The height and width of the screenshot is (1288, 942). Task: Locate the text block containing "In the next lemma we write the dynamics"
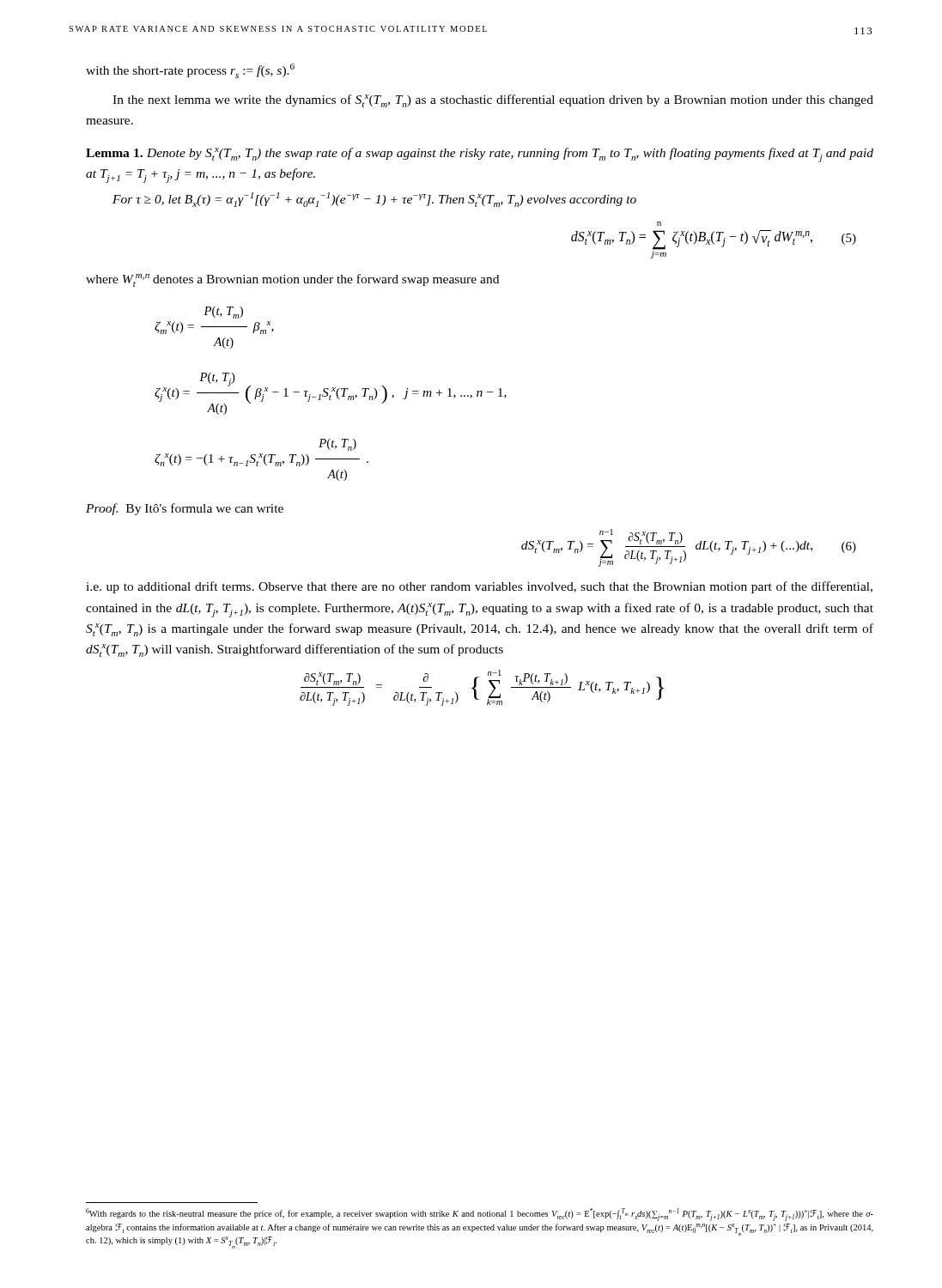click(x=480, y=110)
